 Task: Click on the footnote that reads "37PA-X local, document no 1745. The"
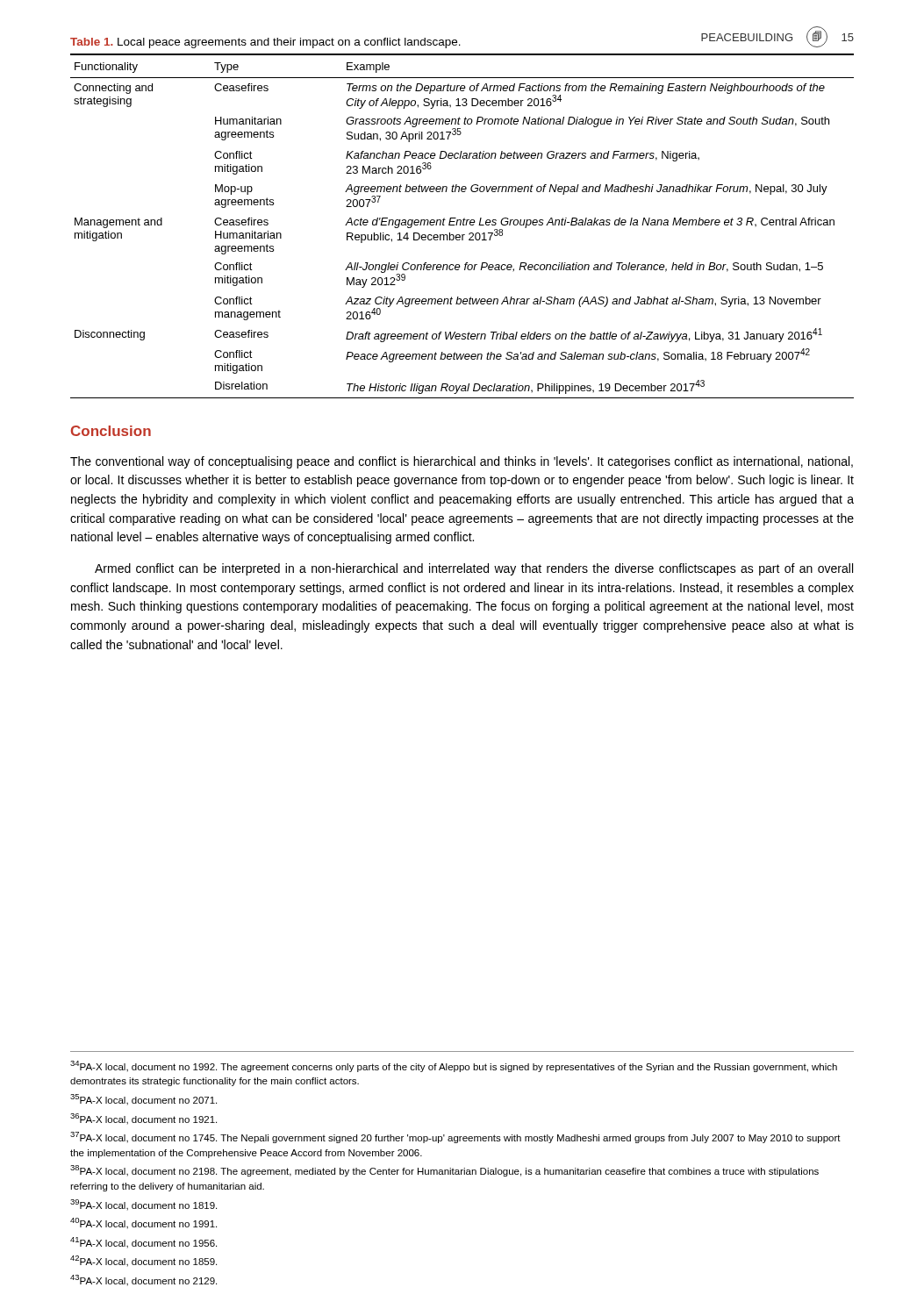(x=455, y=1144)
